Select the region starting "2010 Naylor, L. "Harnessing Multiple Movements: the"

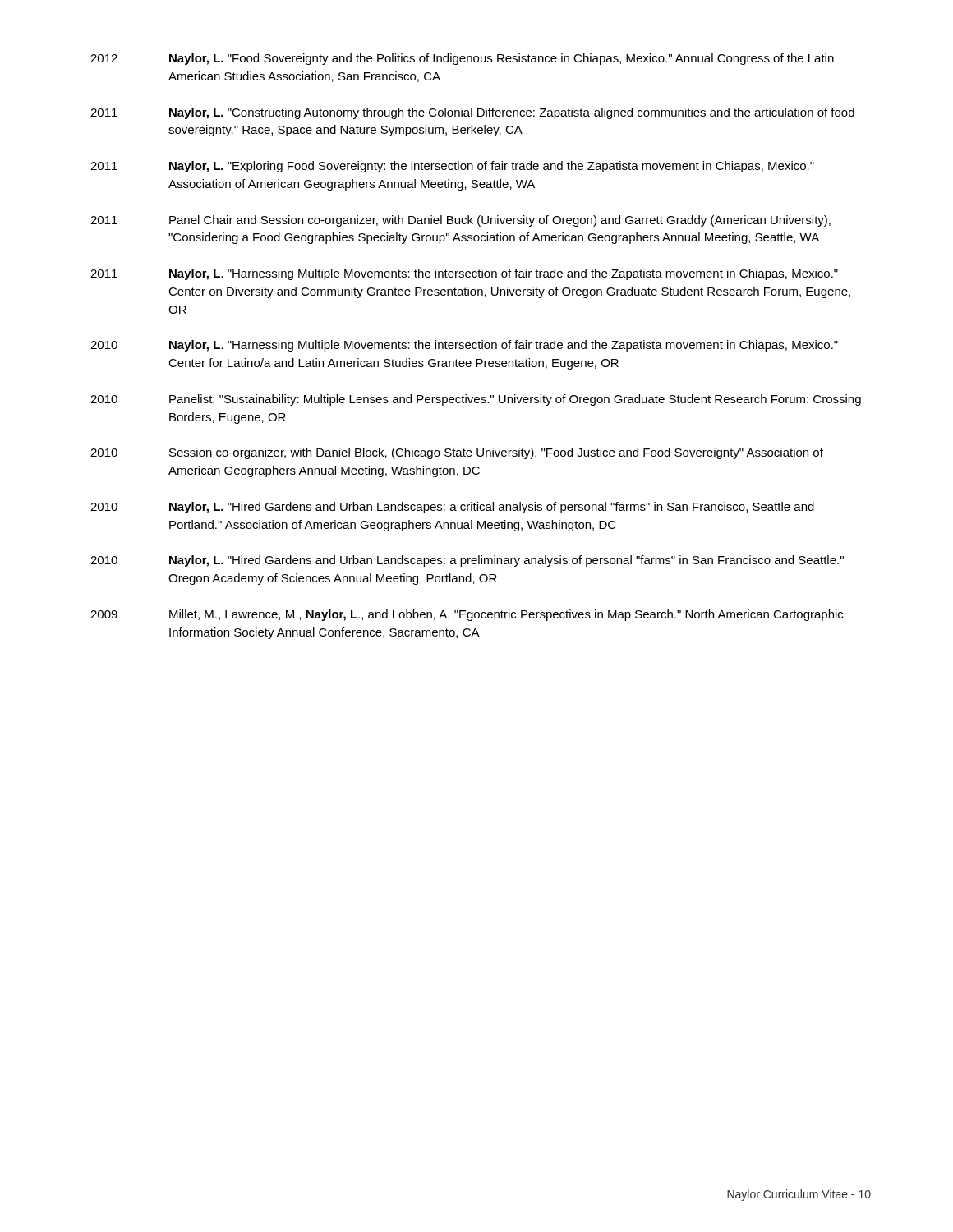pyautogui.click(x=481, y=354)
